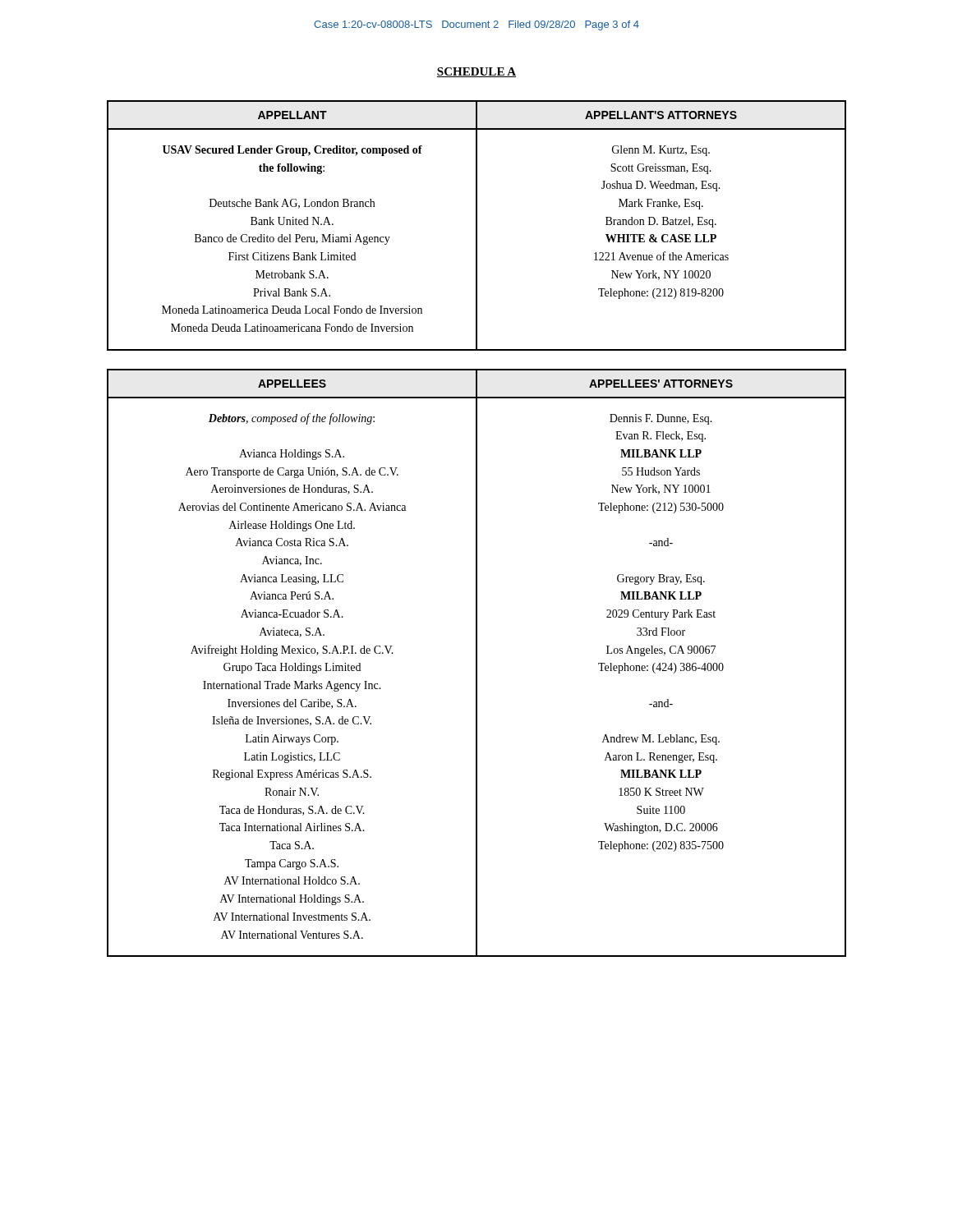Locate the text starting "SCHEDULE A"
The height and width of the screenshot is (1232, 953).
tap(476, 71)
